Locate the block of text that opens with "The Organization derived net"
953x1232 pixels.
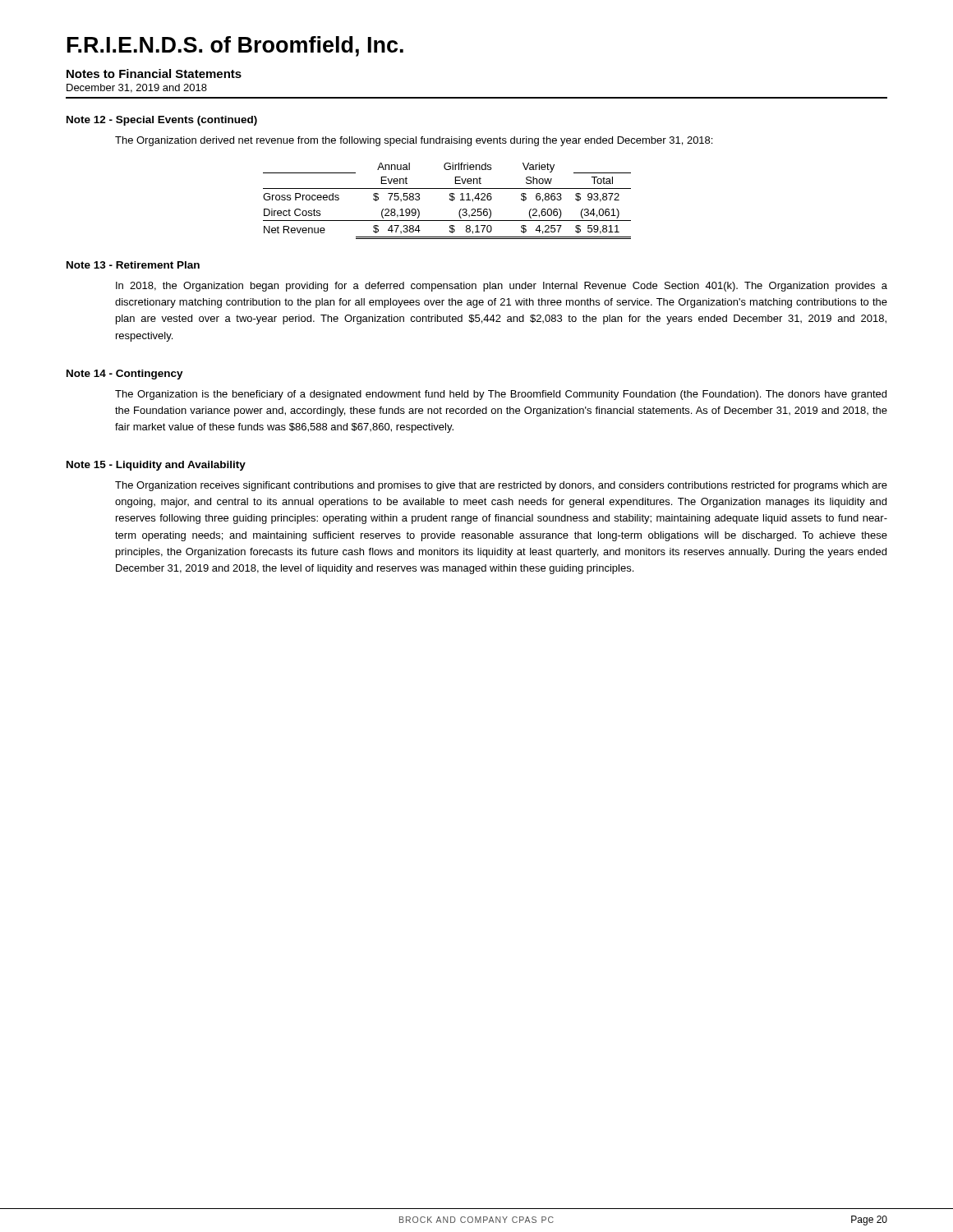(x=414, y=140)
